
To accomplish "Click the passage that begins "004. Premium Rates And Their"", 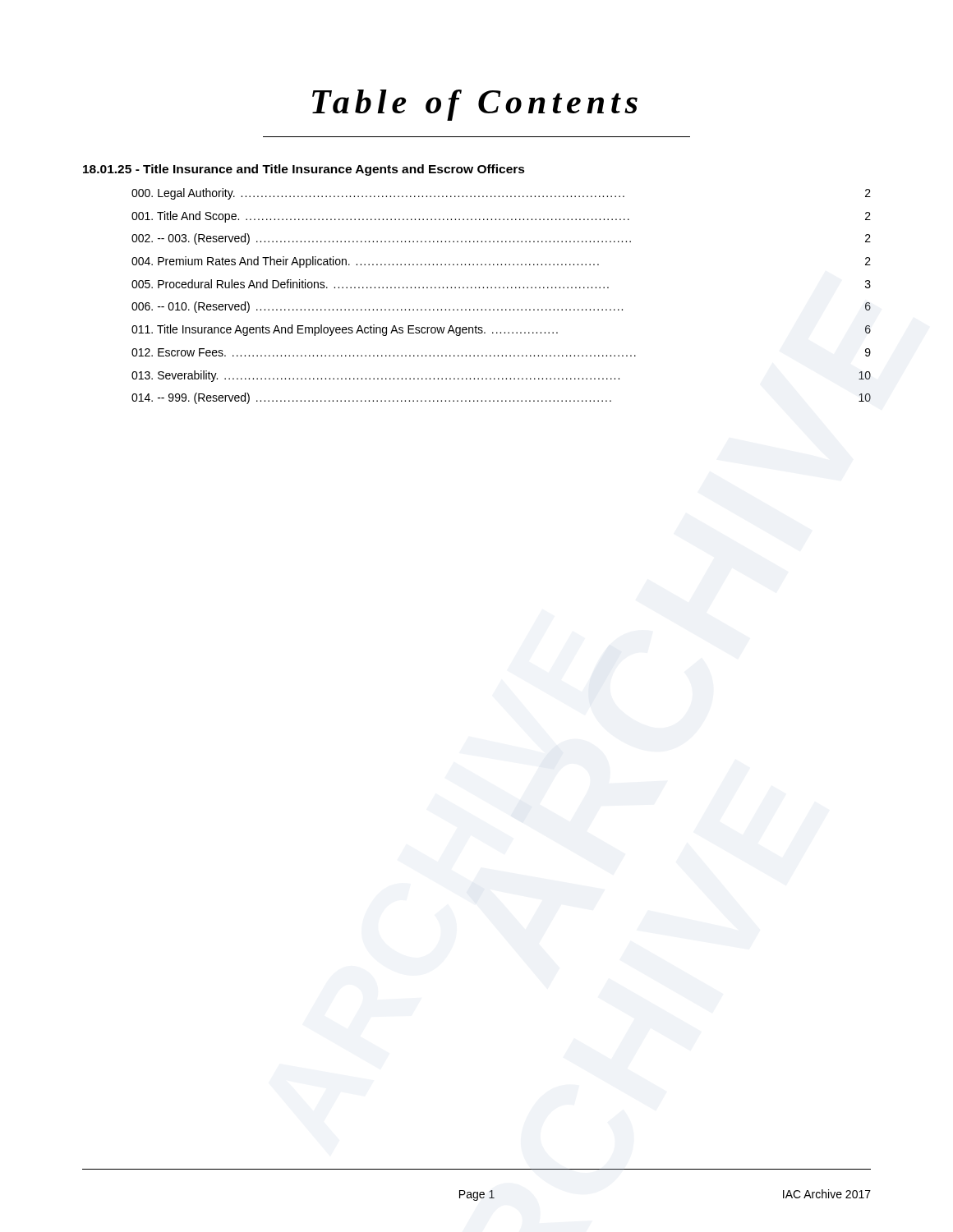I will tap(501, 262).
